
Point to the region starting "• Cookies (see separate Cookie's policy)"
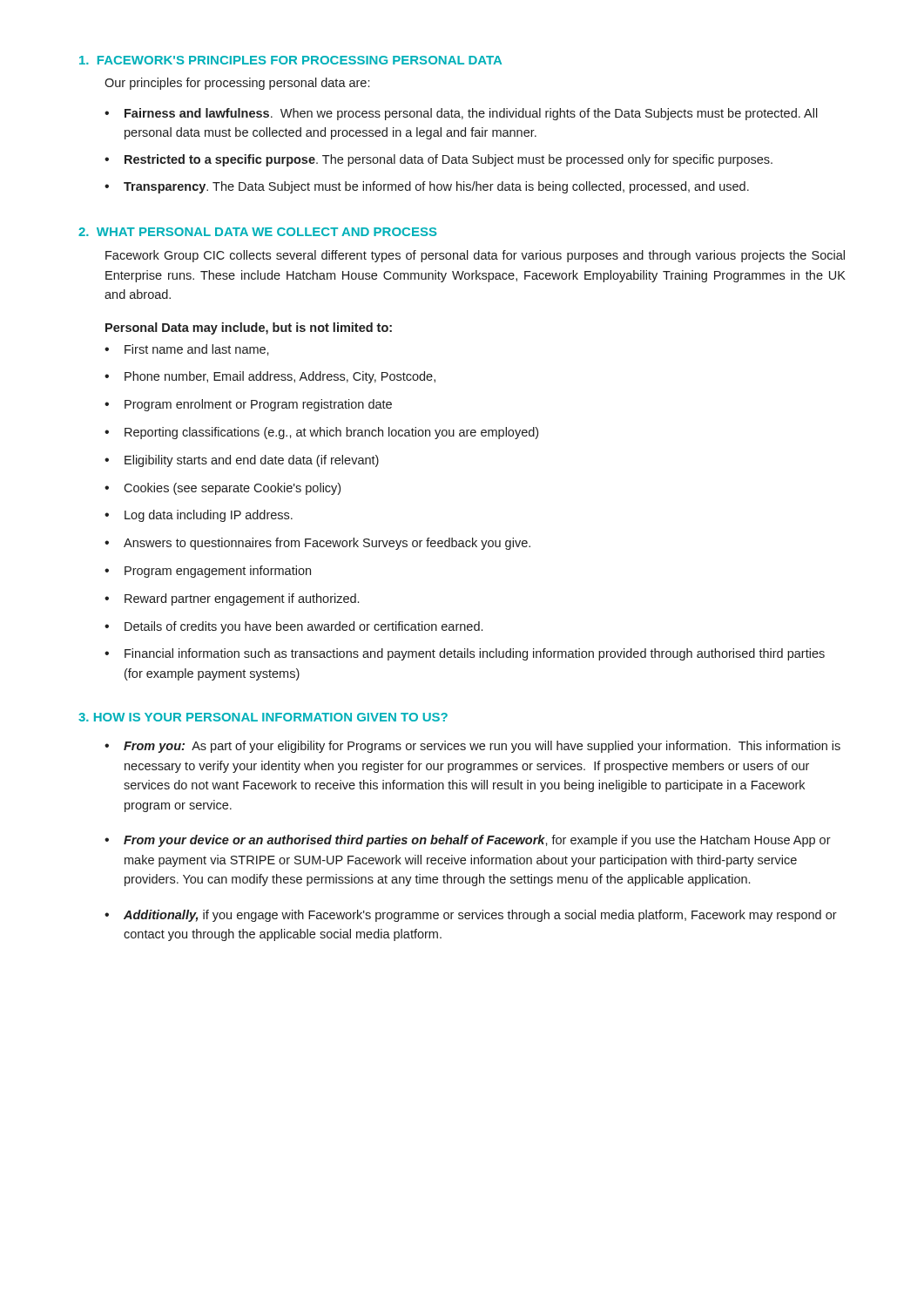point(223,489)
